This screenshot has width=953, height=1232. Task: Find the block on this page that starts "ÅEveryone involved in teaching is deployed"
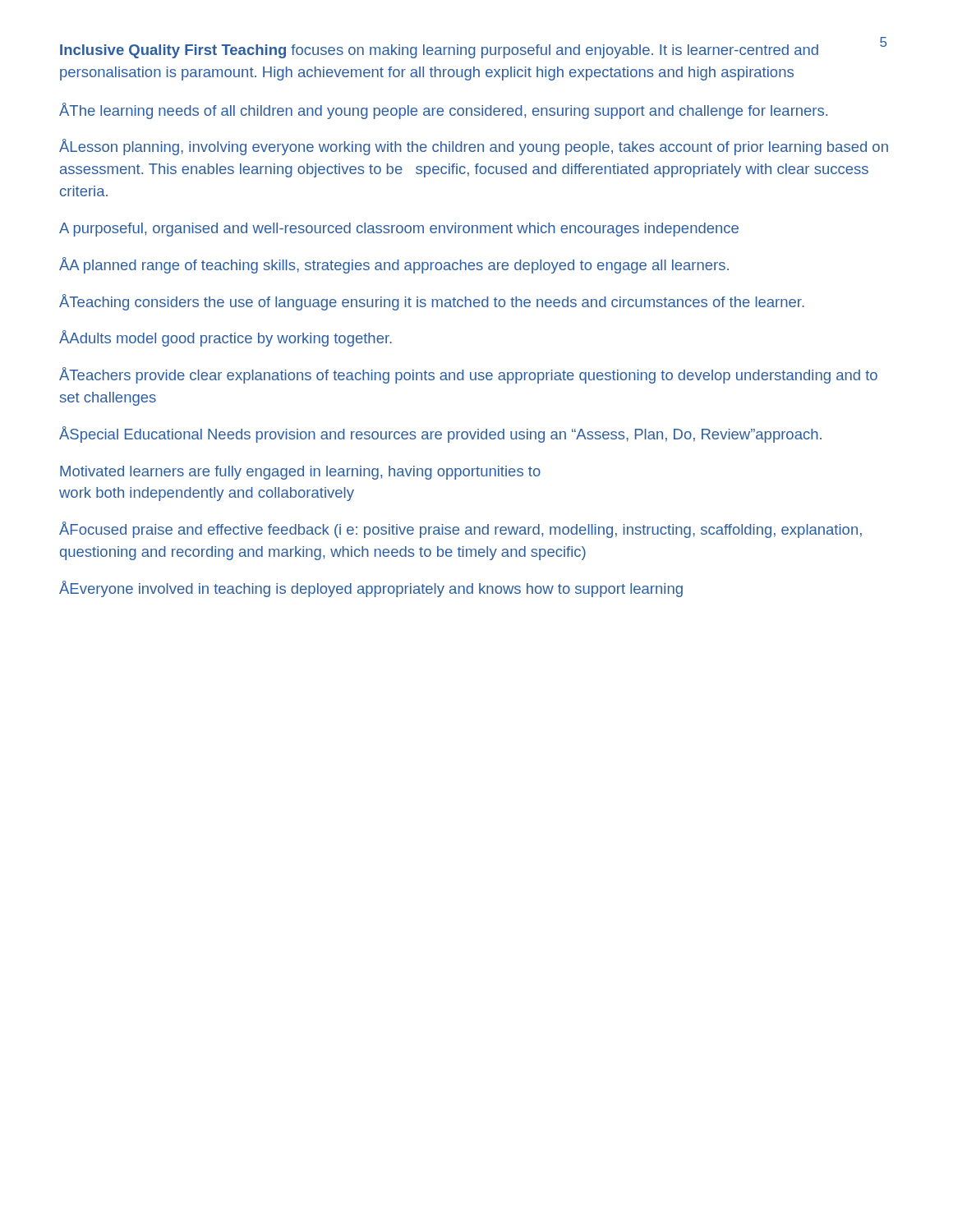pos(371,588)
